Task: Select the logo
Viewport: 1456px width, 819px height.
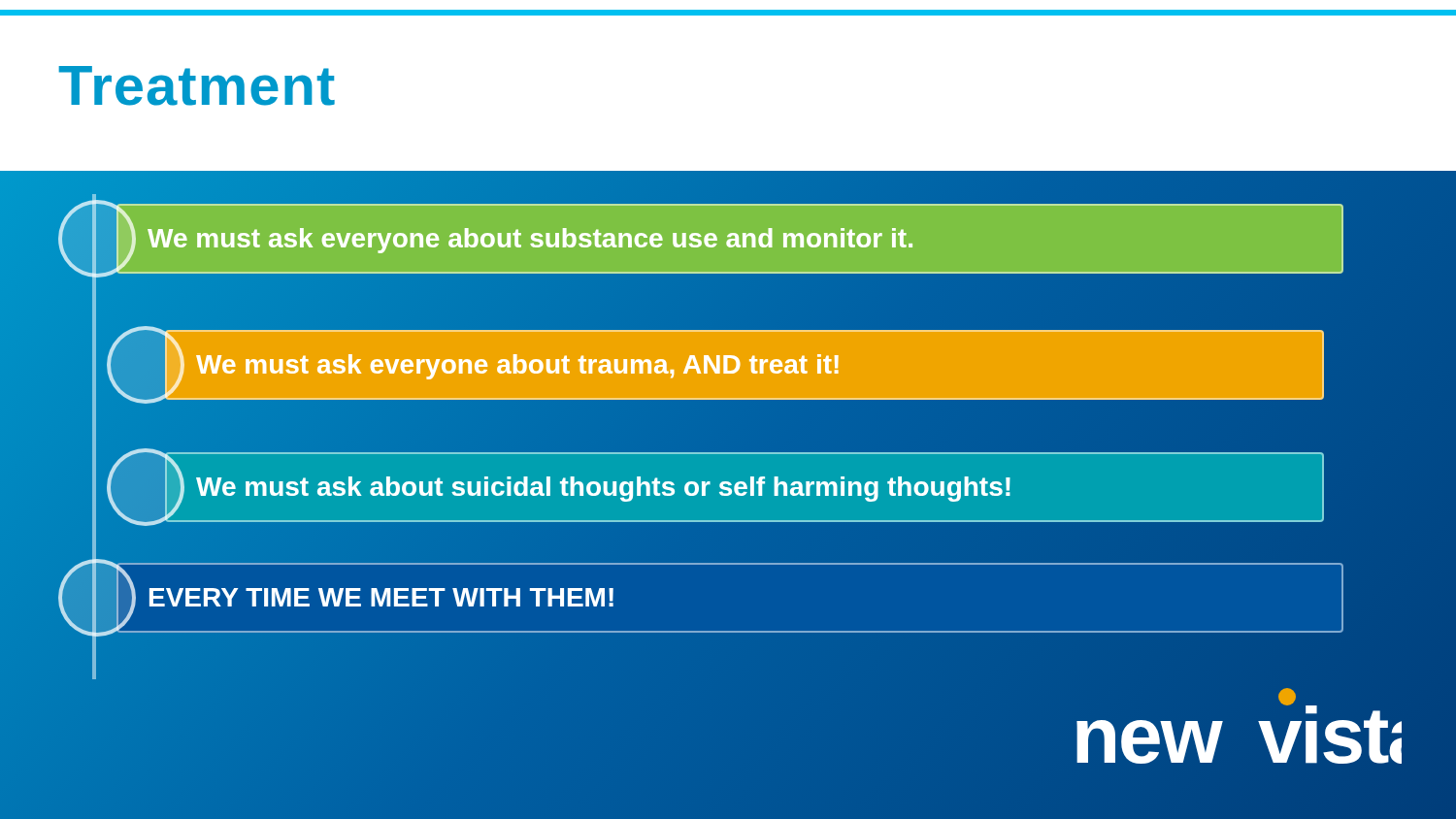Action: [x=1237, y=734]
